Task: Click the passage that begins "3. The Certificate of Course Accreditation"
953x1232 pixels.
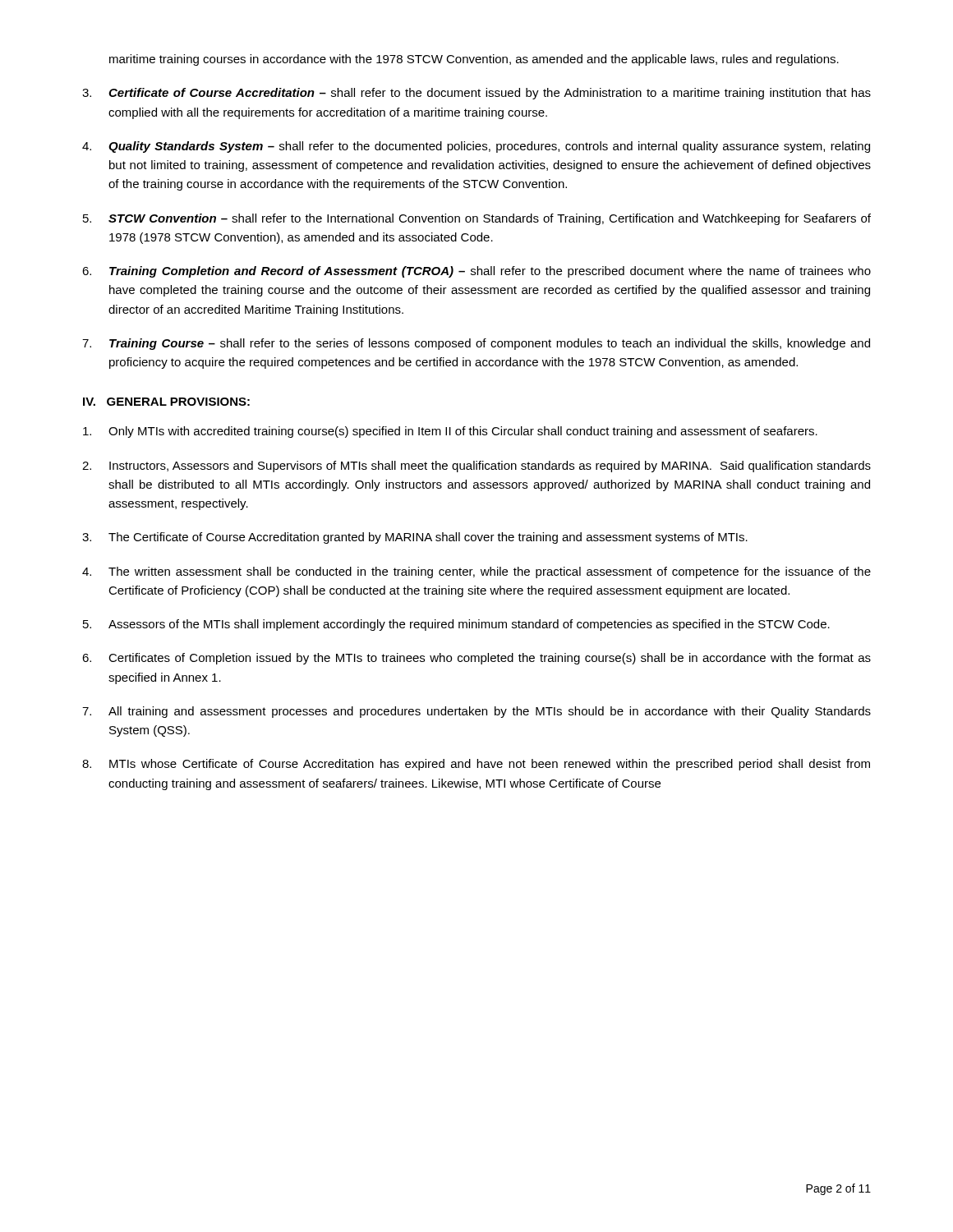Action: click(x=476, y=537)
